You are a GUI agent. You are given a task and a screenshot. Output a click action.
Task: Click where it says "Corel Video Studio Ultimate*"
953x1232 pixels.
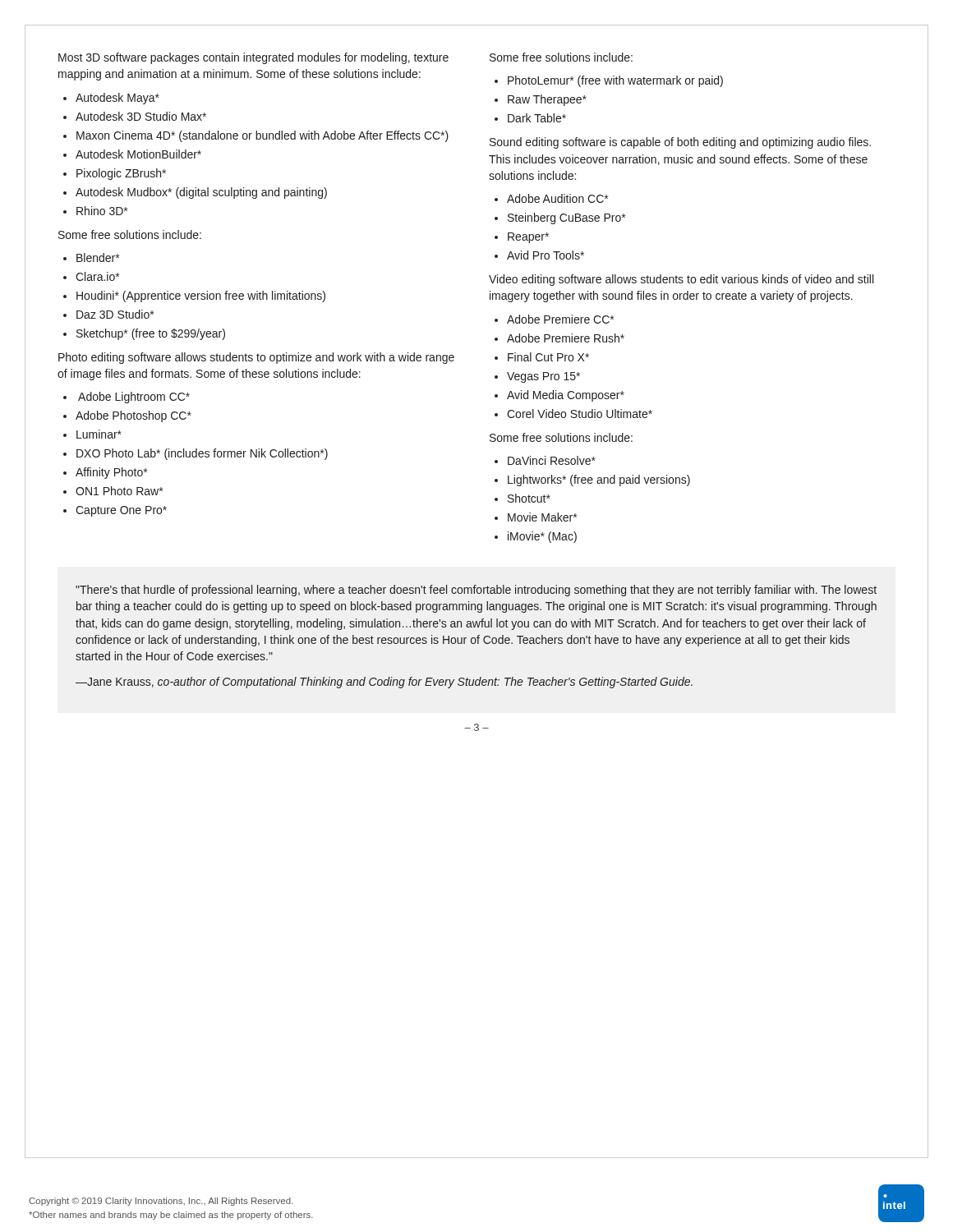[580, 414]
